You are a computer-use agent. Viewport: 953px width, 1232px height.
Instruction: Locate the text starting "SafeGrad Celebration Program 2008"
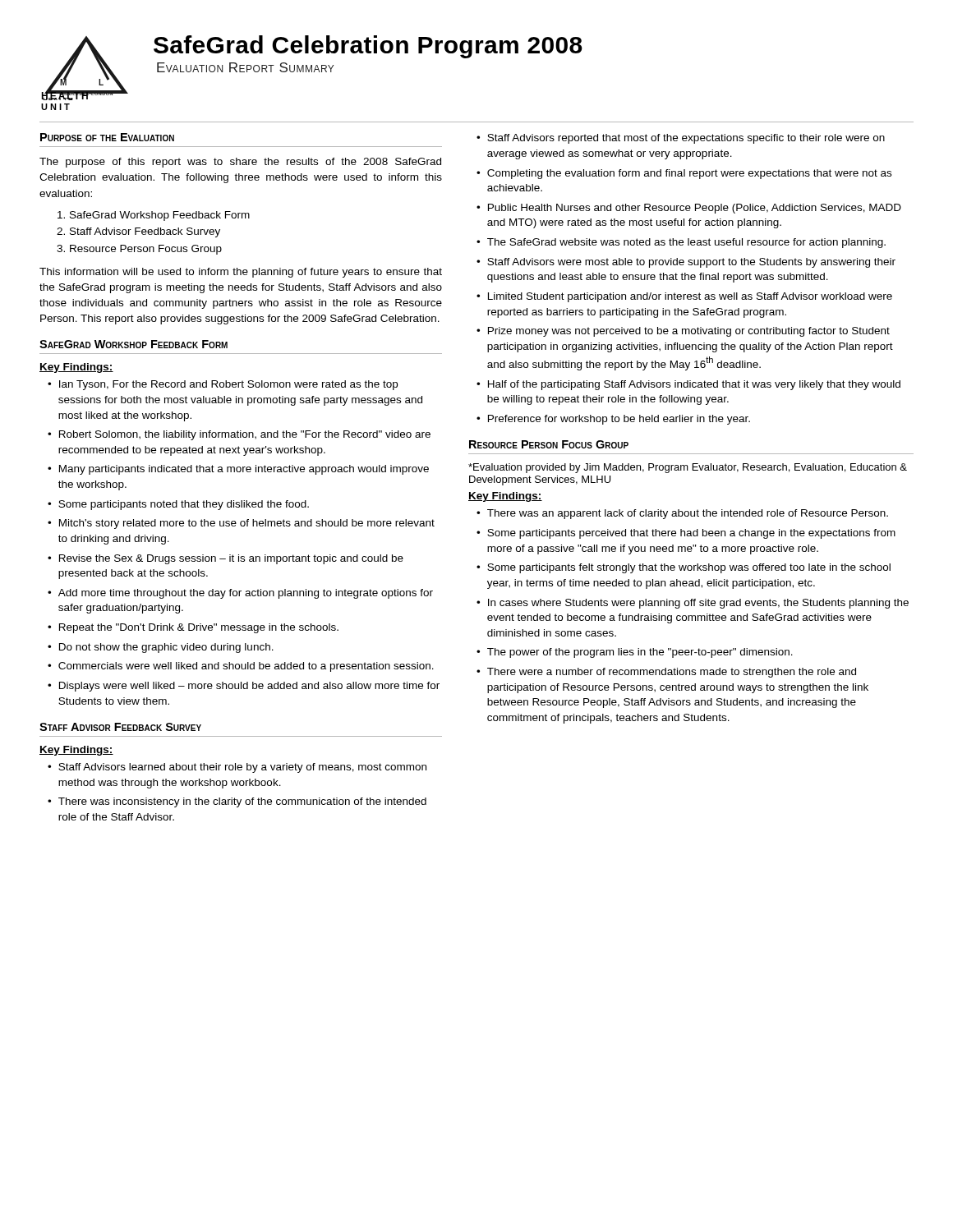tap(368, 45)
